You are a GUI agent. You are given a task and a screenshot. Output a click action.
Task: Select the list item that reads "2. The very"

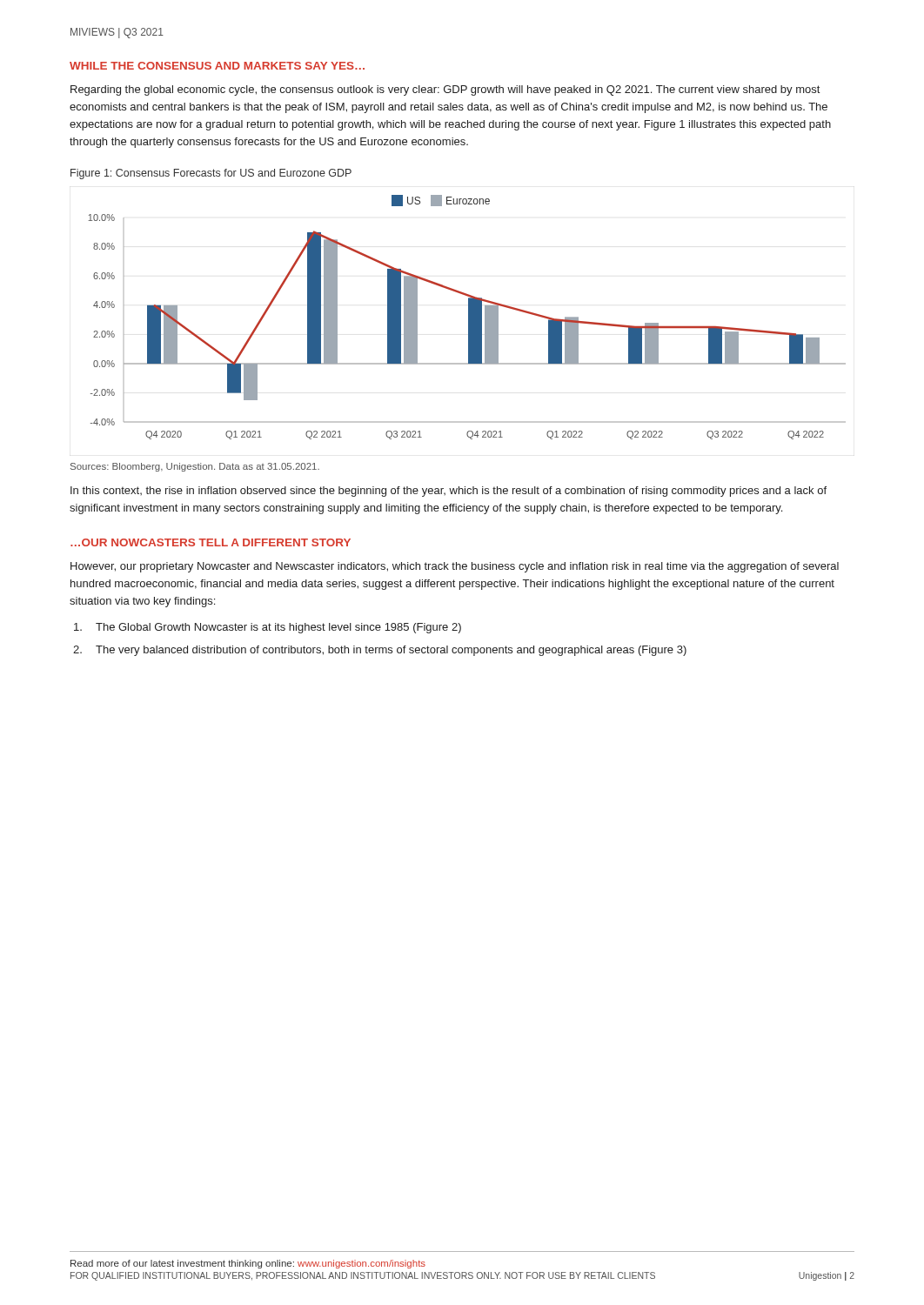point(380,650)
